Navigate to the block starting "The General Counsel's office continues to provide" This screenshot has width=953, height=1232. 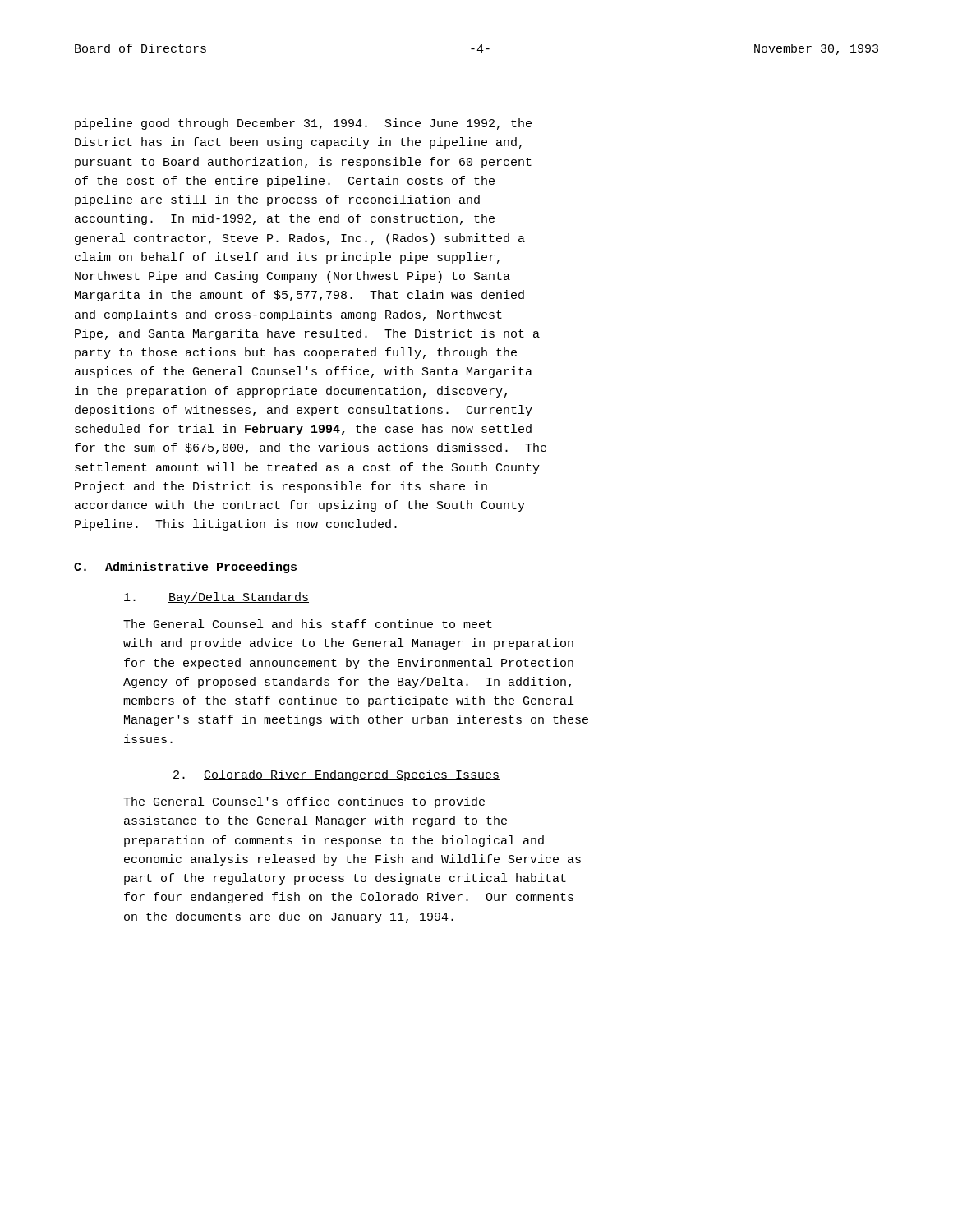(352, 860)
